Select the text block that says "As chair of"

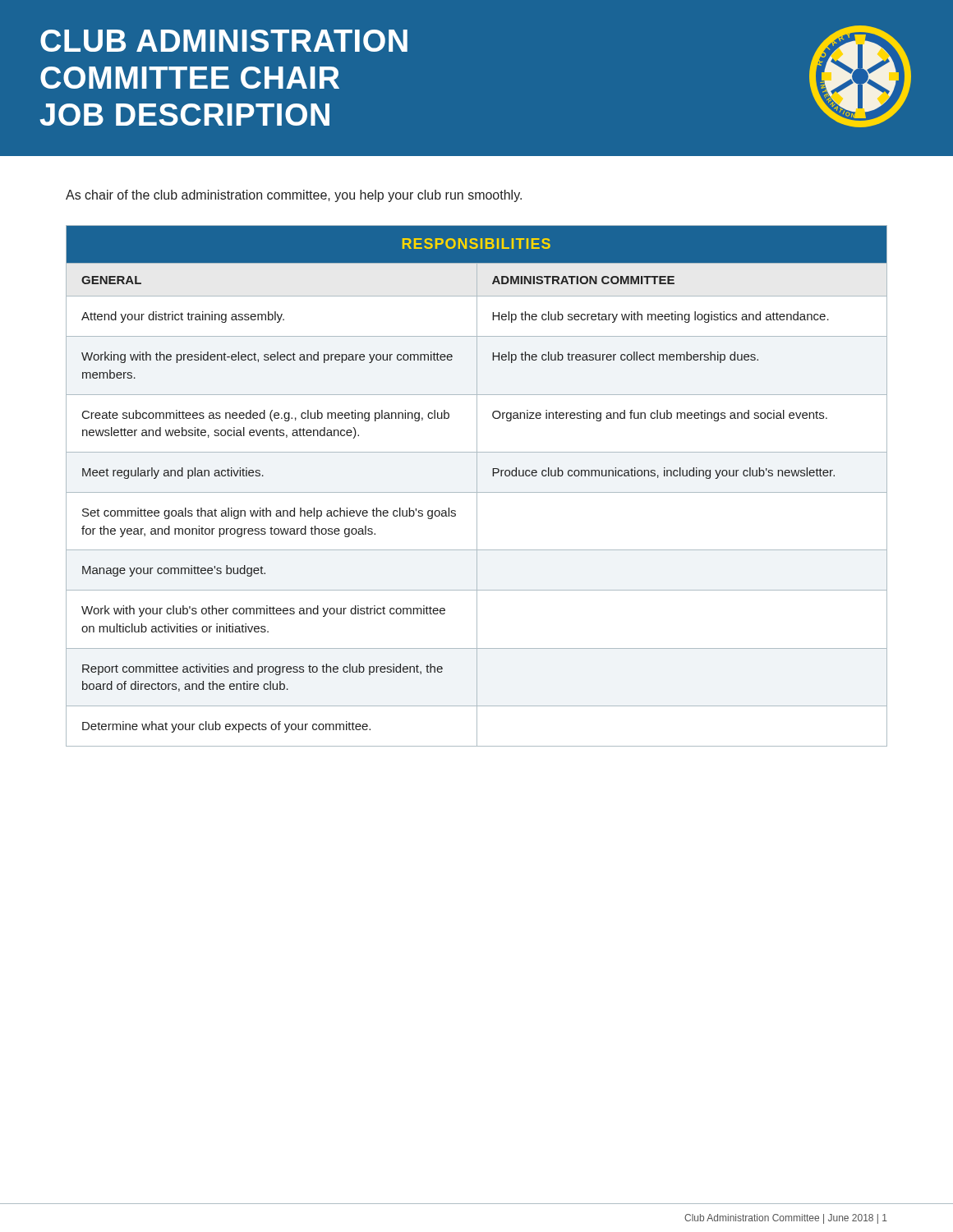[294, 195]
